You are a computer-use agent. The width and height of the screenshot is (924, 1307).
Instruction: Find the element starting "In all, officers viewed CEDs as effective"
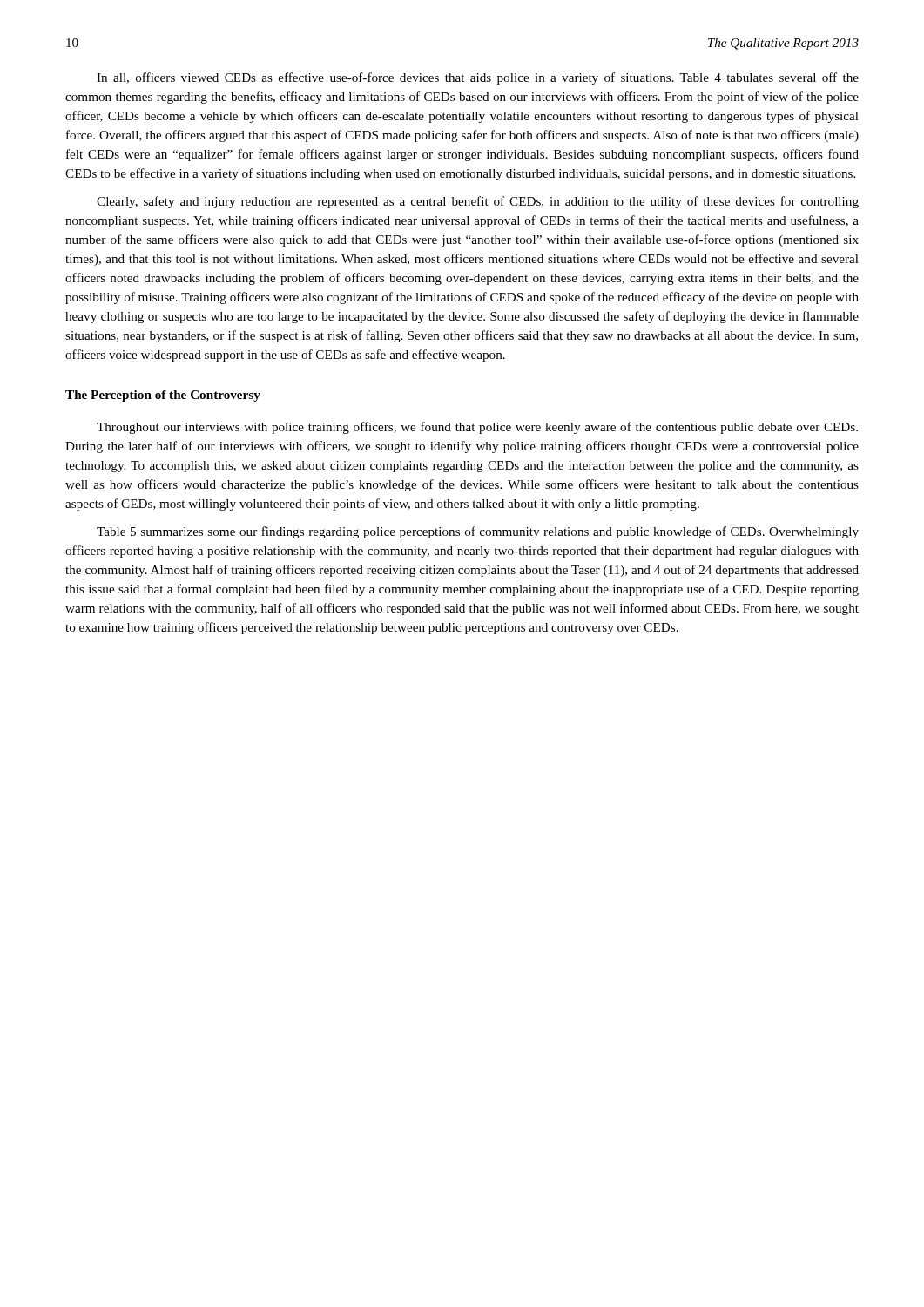pyautogui.click(x=462, y=216)
